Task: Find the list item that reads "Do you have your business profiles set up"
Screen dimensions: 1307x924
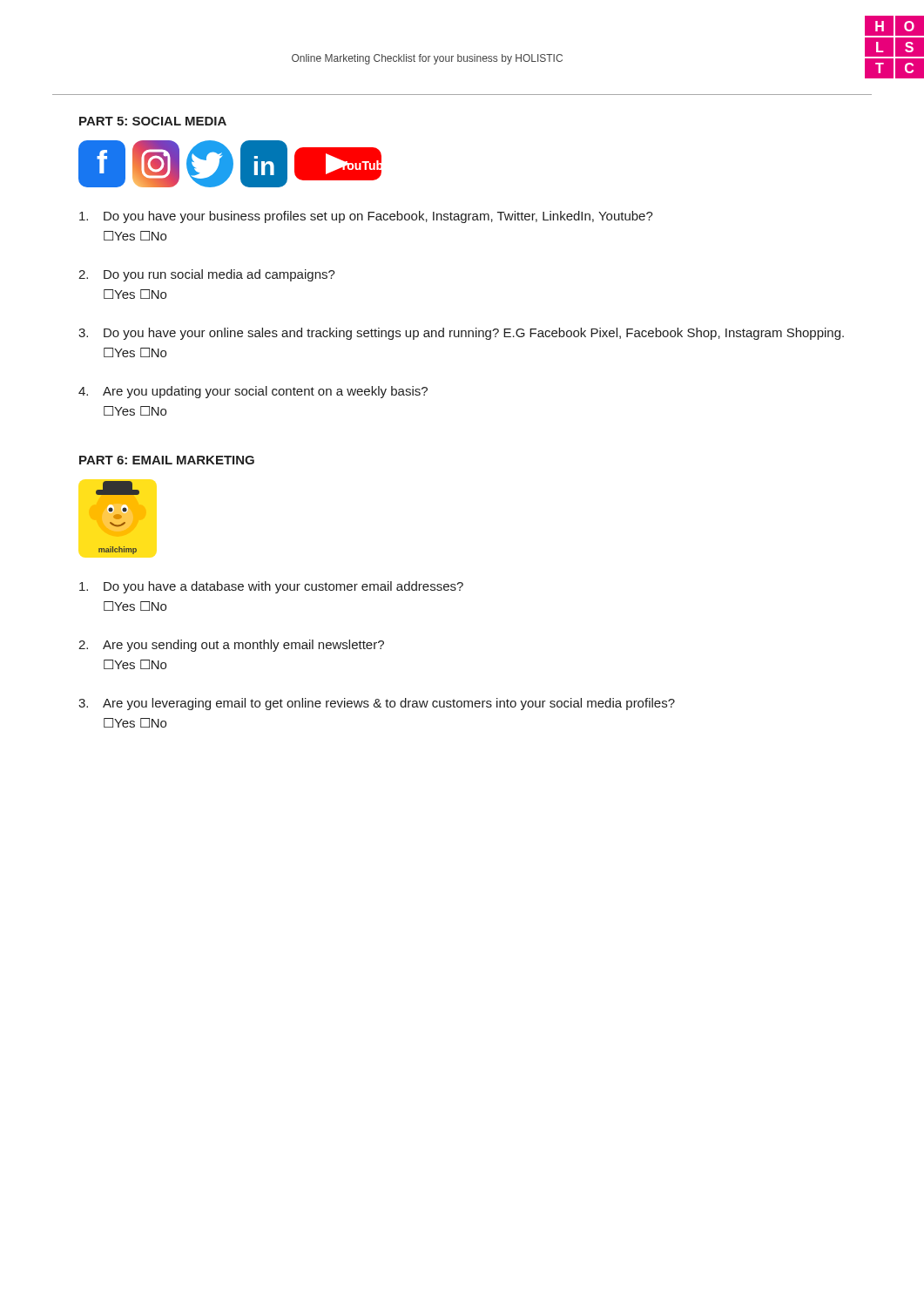Action: coord(462,226)
